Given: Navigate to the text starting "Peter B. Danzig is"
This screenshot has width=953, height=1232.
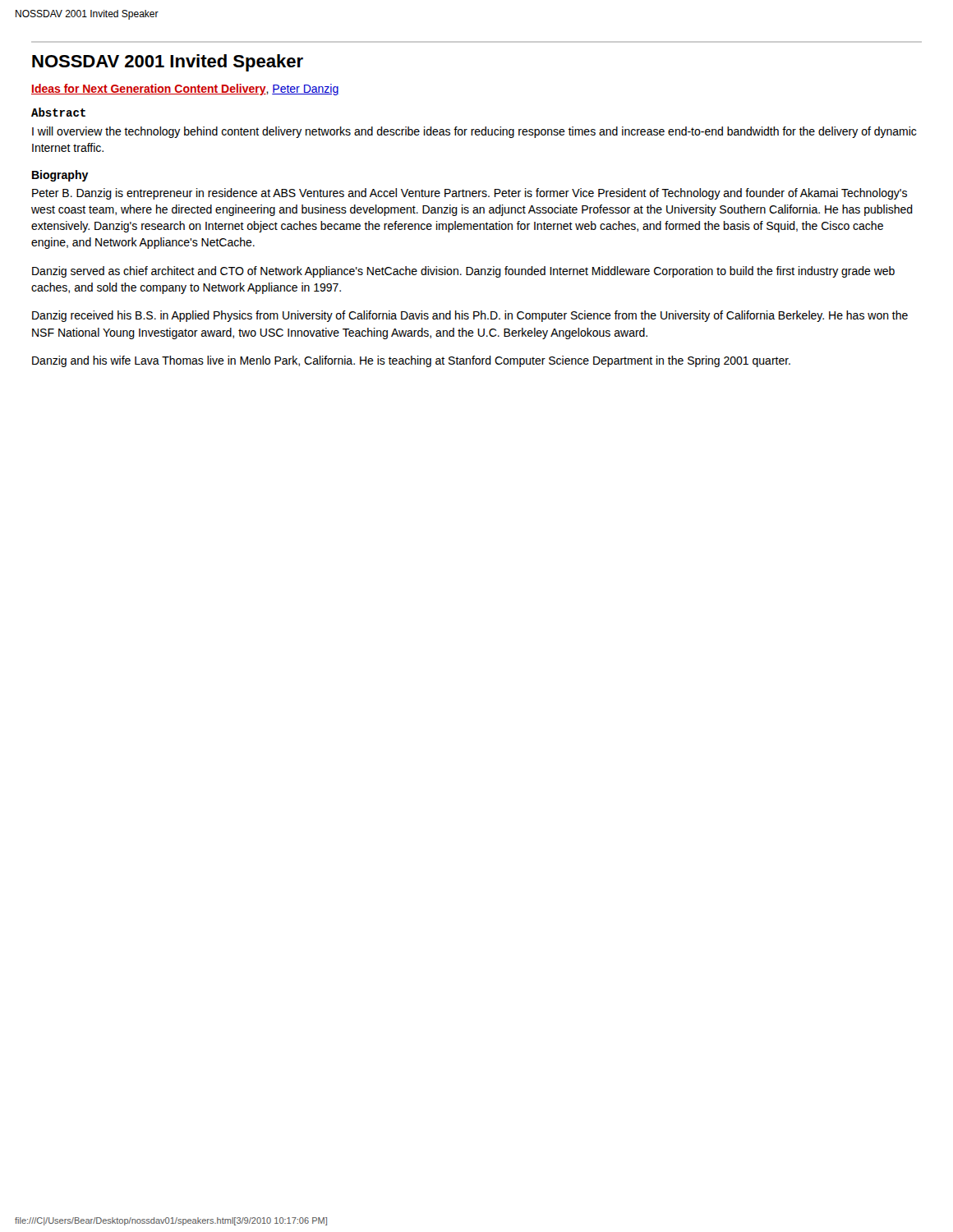Looking at the screenshot, I should click(x=472, y=218).
